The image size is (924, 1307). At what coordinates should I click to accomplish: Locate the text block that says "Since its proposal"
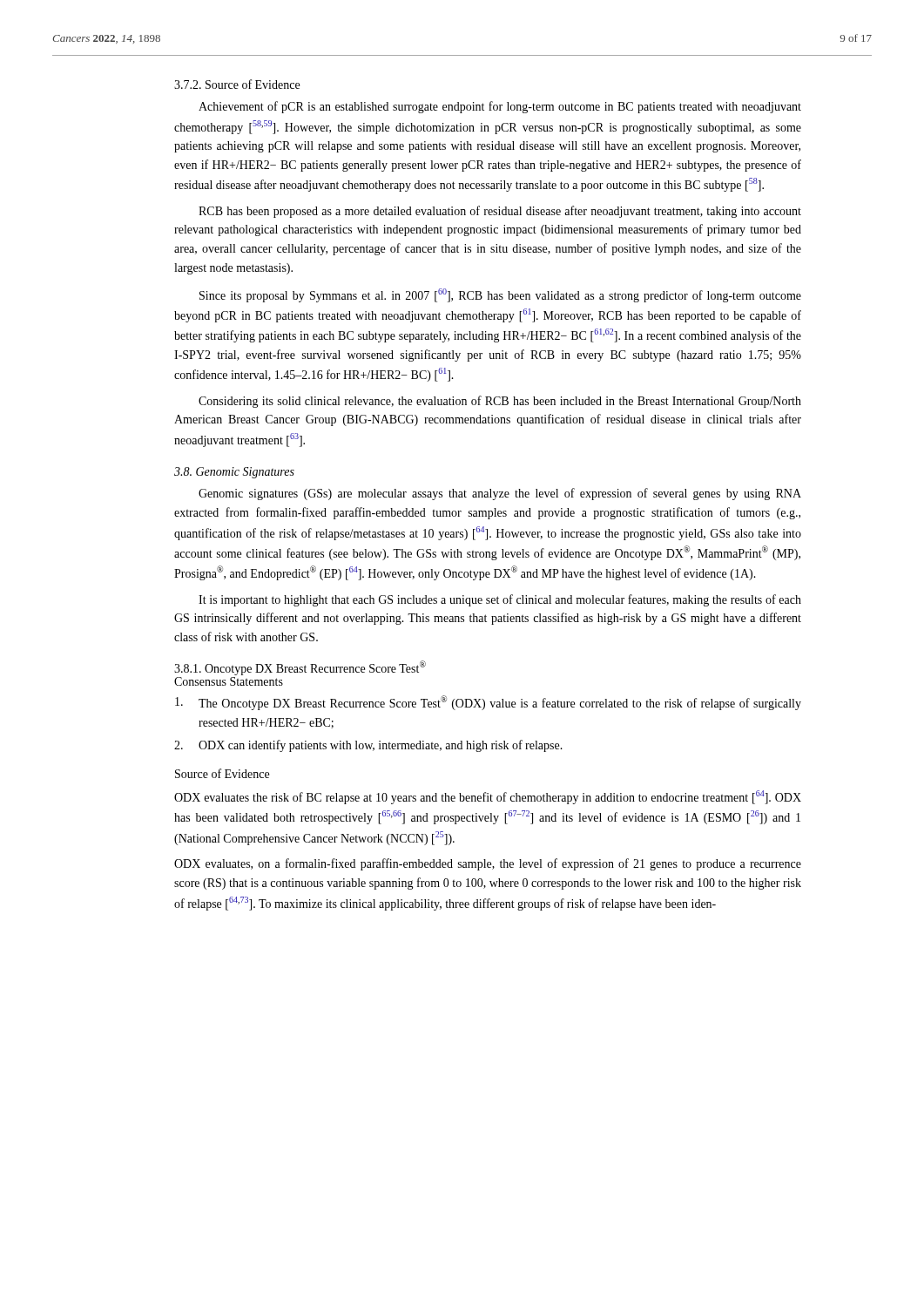point(488,335)
